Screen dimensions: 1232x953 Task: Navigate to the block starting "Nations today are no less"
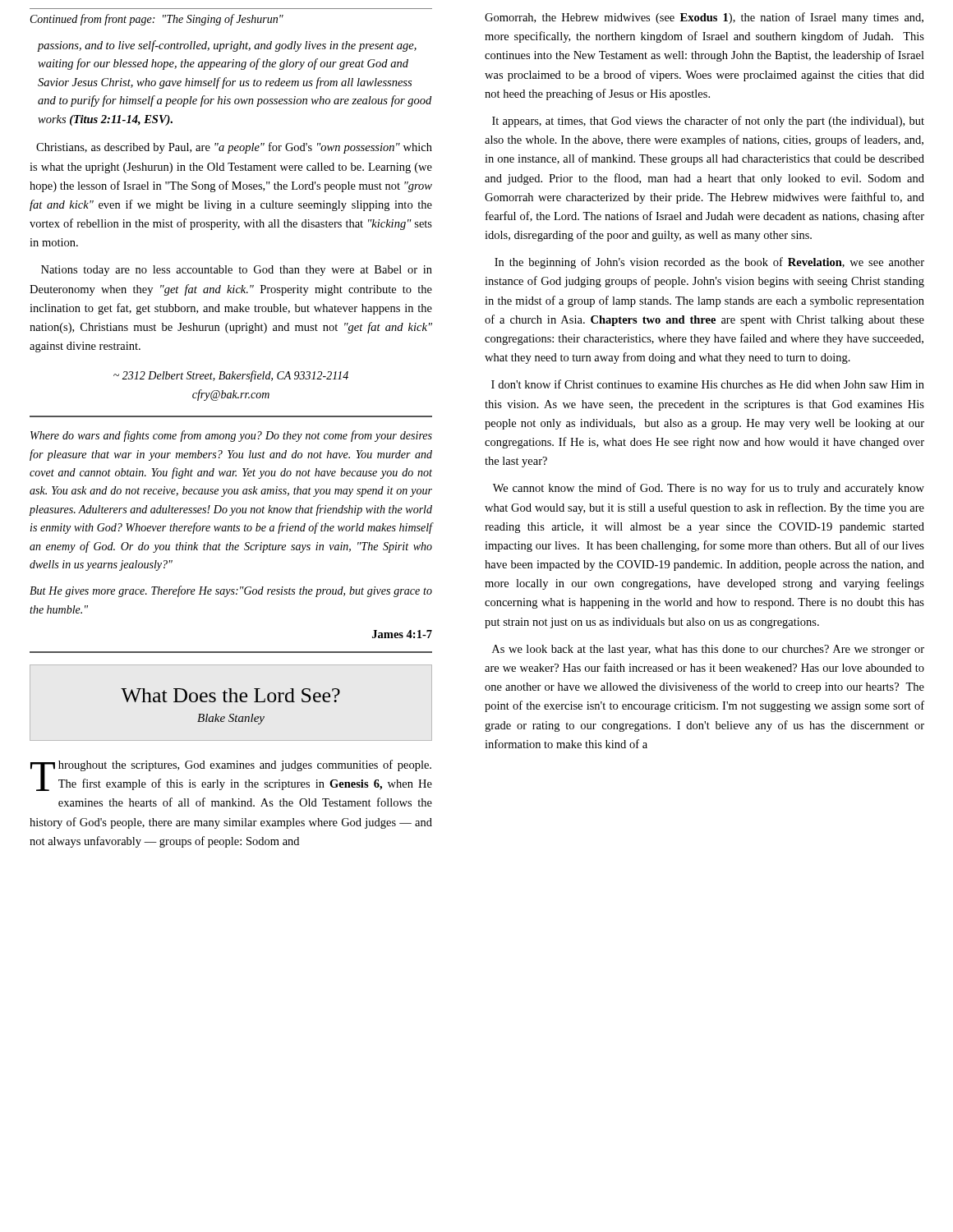(231, 308)
